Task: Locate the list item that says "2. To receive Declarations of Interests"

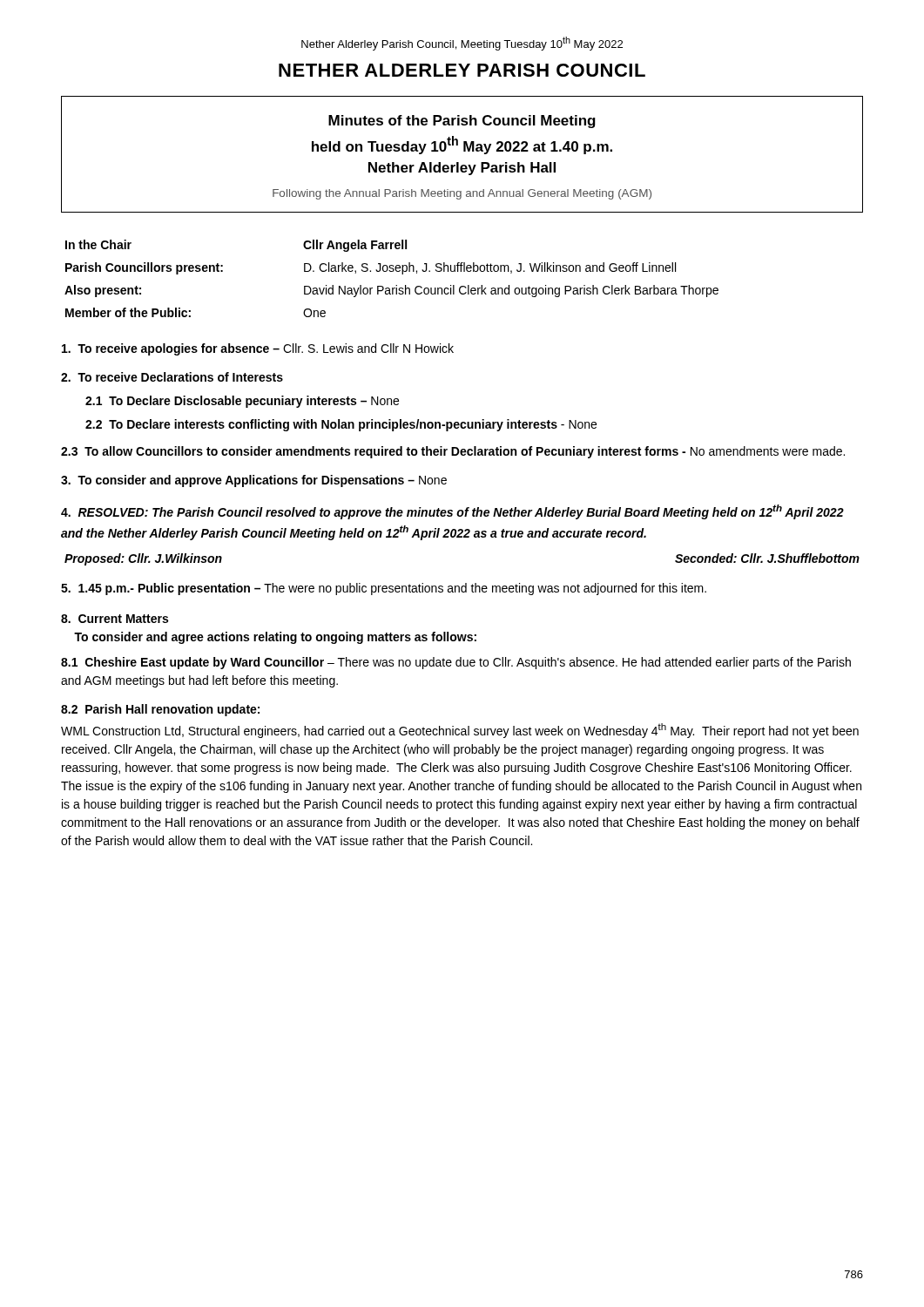Action: [x=172, y=377]
